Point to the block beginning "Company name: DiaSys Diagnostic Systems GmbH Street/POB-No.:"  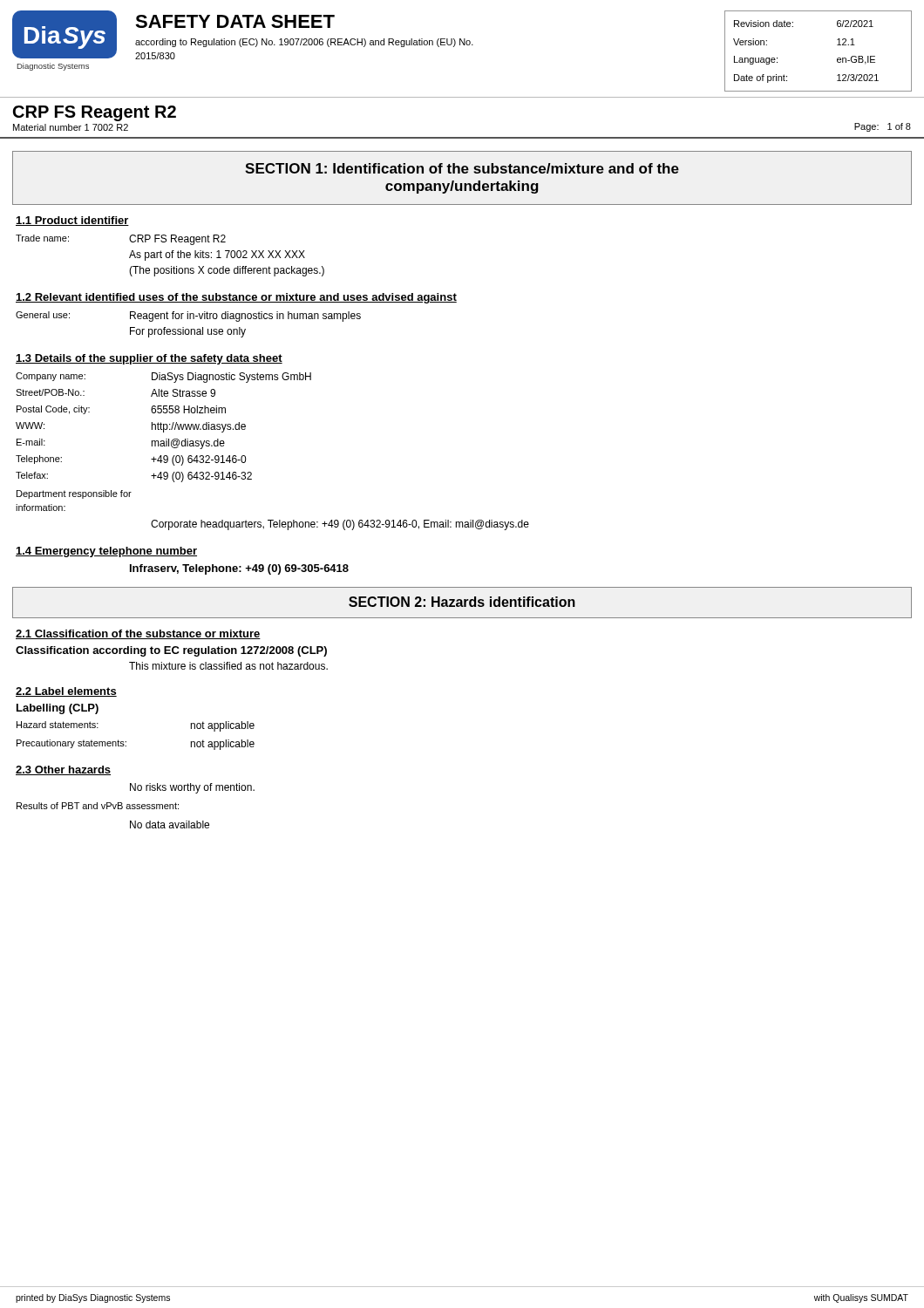(163, 378)
